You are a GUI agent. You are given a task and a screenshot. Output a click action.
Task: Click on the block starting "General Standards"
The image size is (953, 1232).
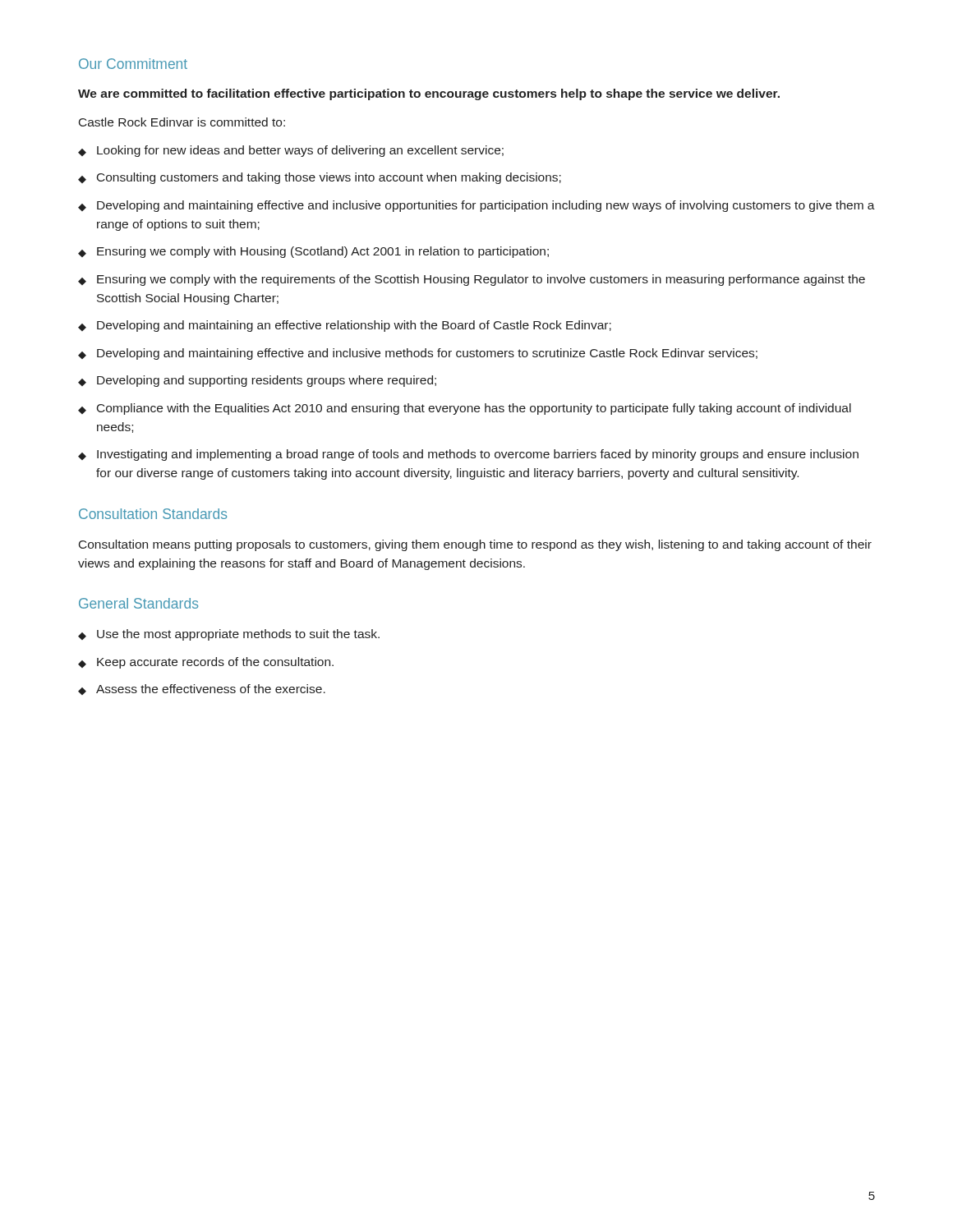(138, 603)
